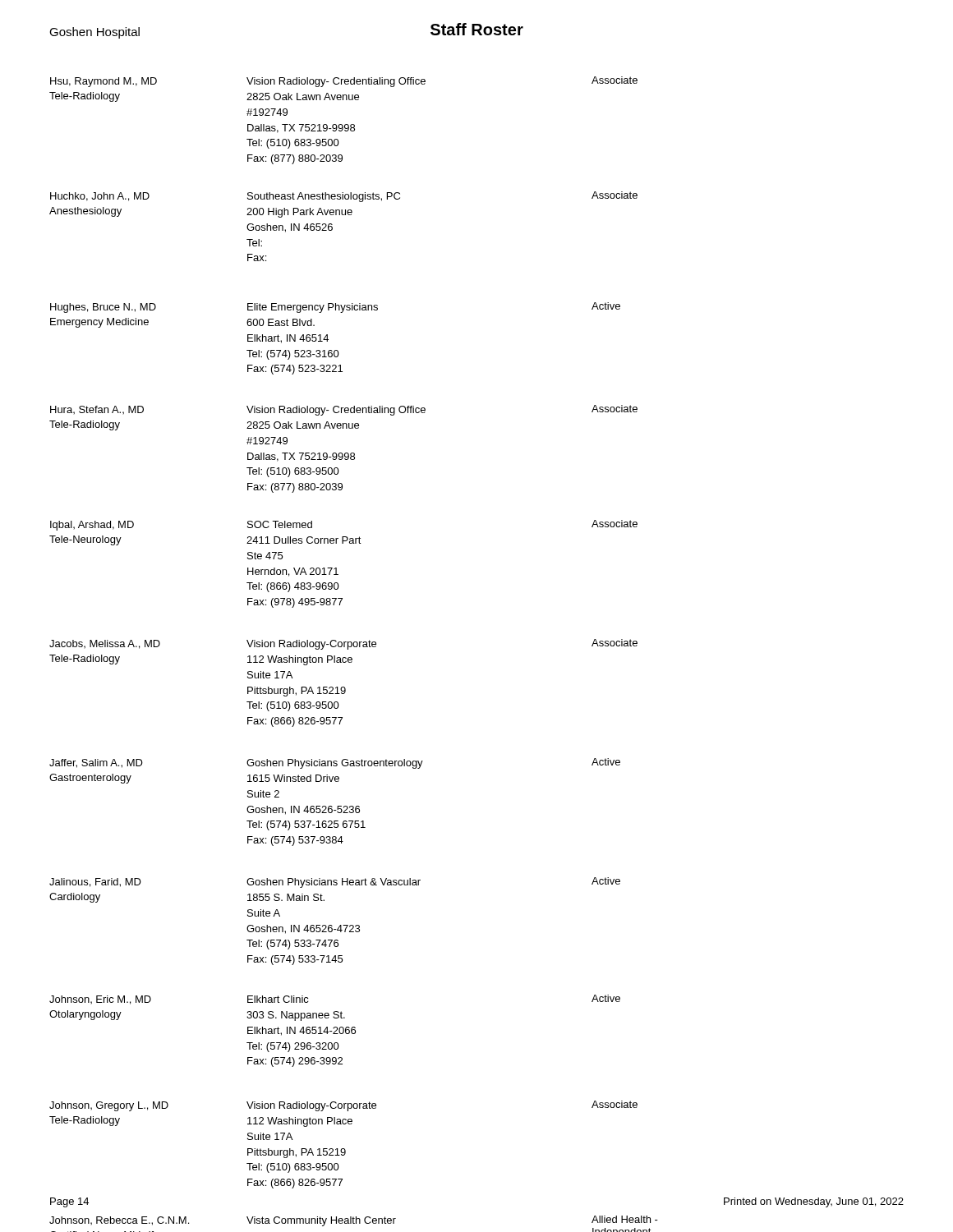953x1232 pixels.
Task: Locate the passage starting "Hura, Stefan A., MD"
Action: point(344,410)
